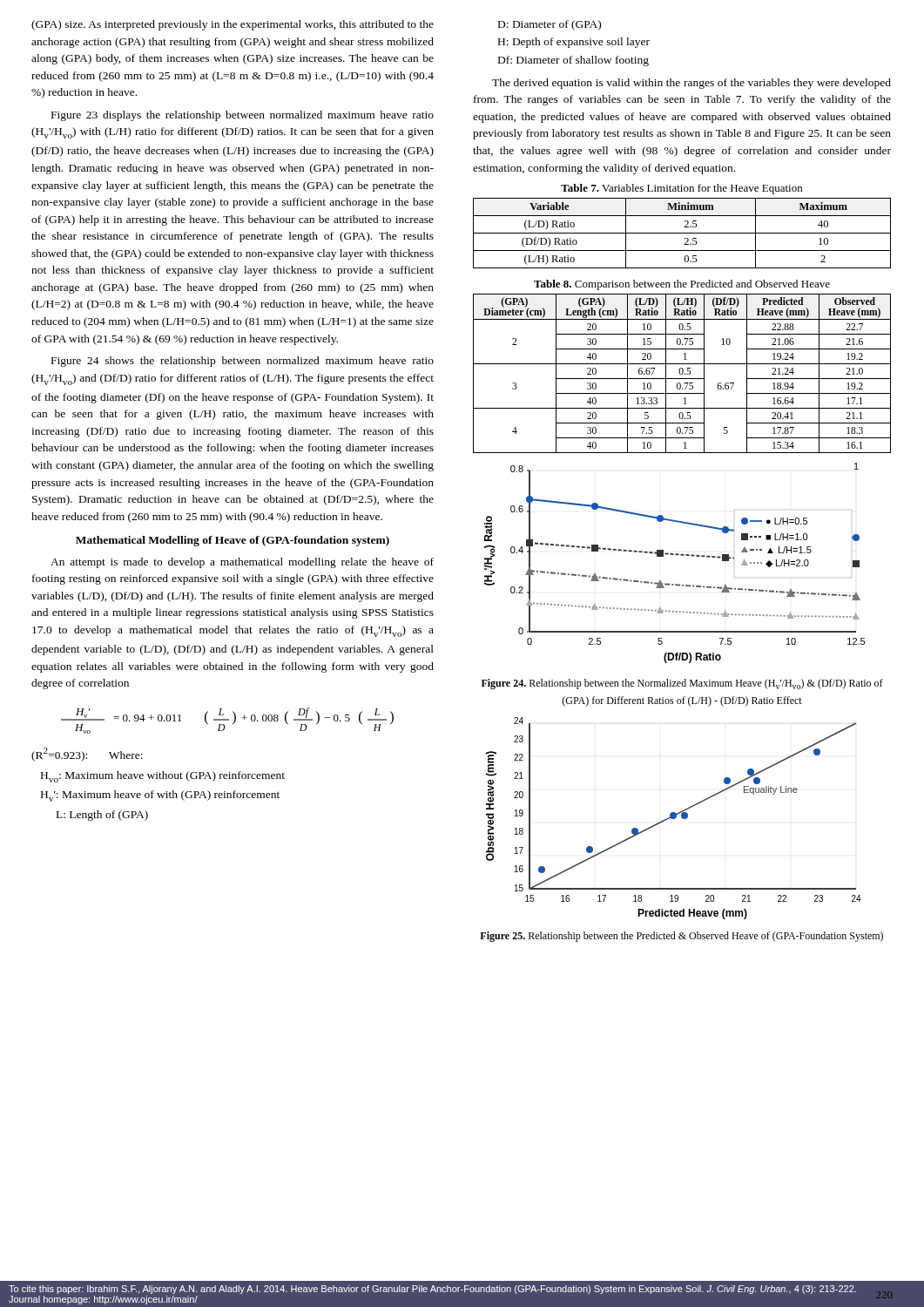Find the text block starting "(R2=0.923): Where:"
Viewport: 924px width, 1307px height.
(x=87, y=755)
